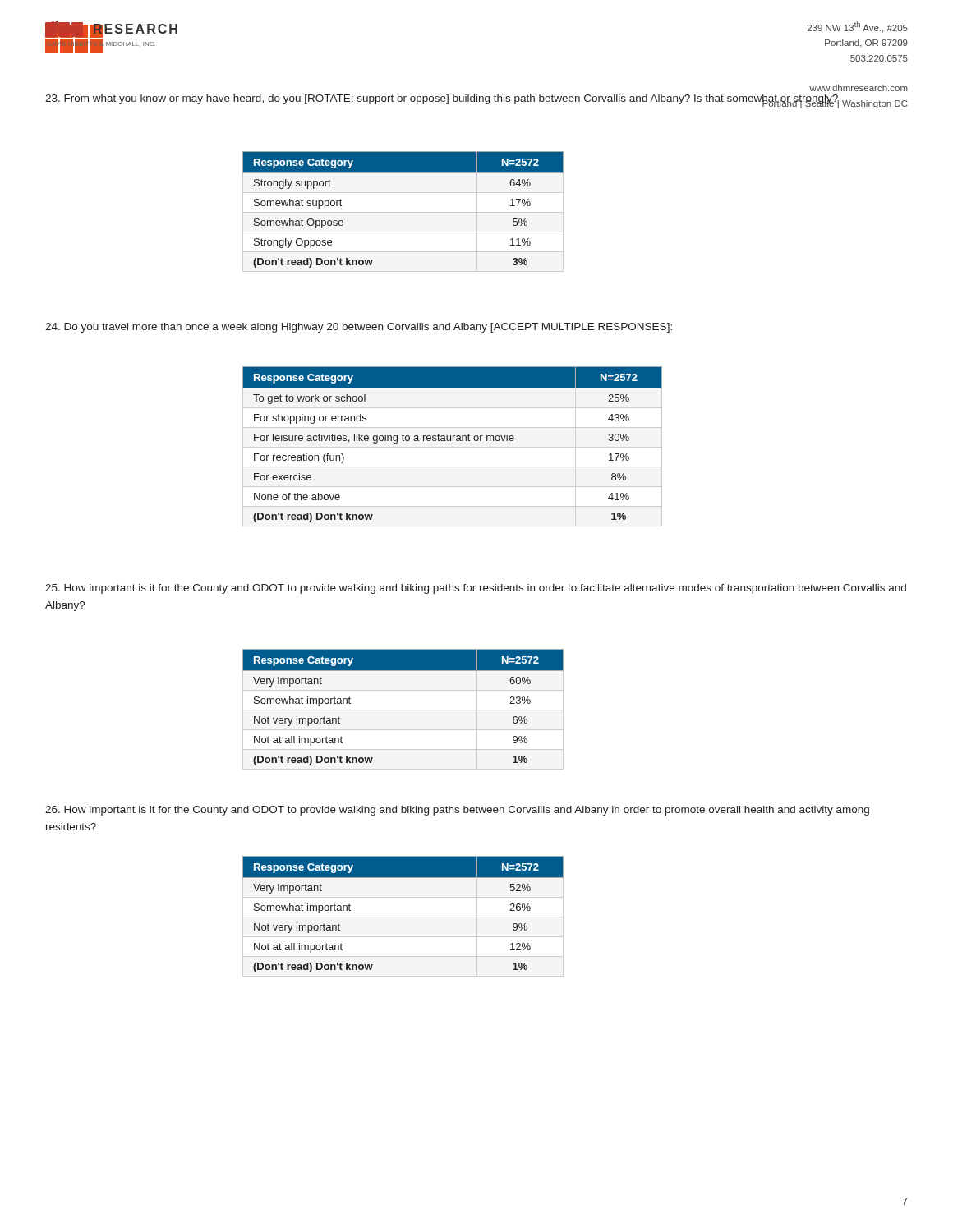Navigate to the region starting "From what you know or may have"
Screen dimensions: 1232x953
(442, 98)
